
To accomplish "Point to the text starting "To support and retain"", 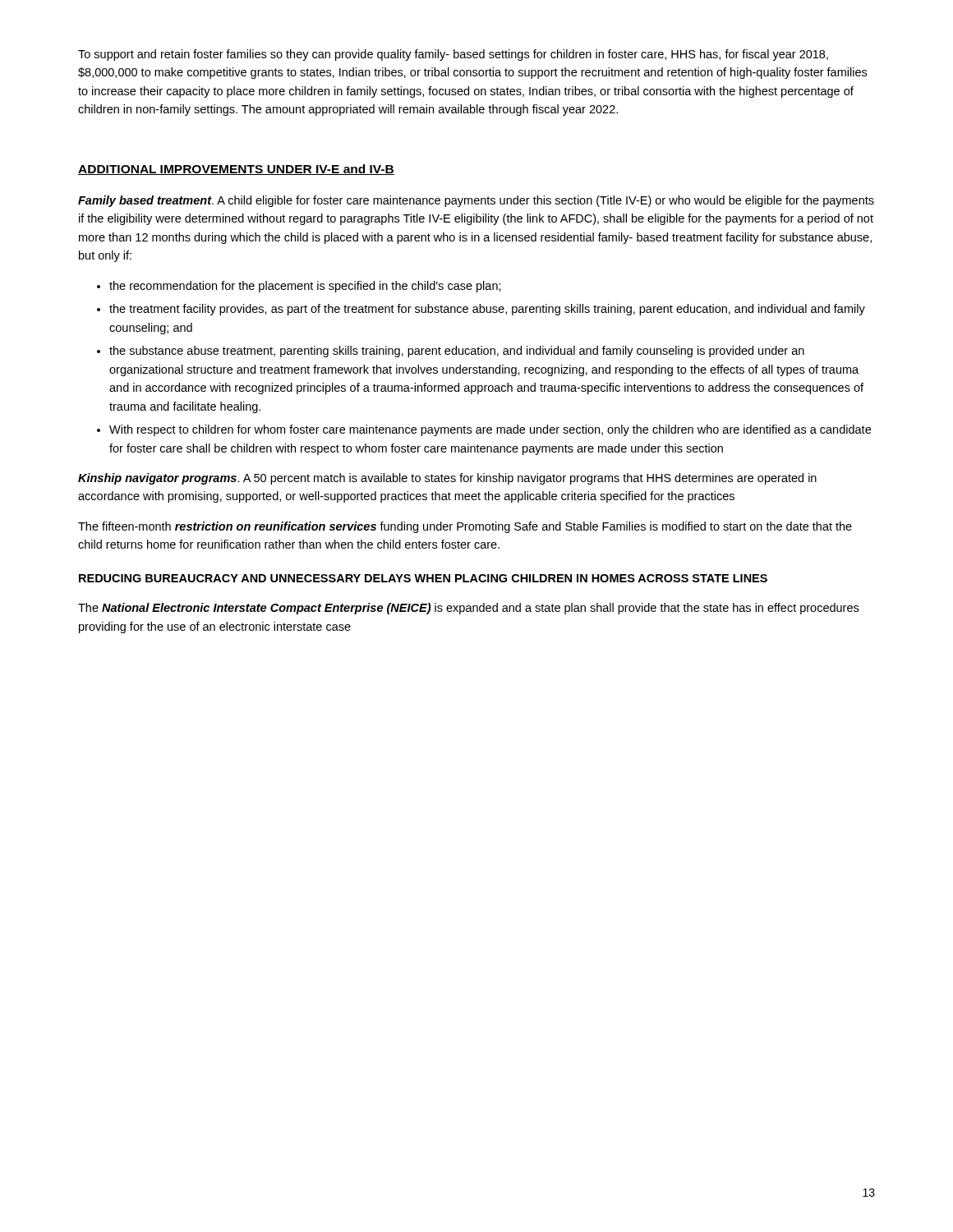I will coord(473,82).
